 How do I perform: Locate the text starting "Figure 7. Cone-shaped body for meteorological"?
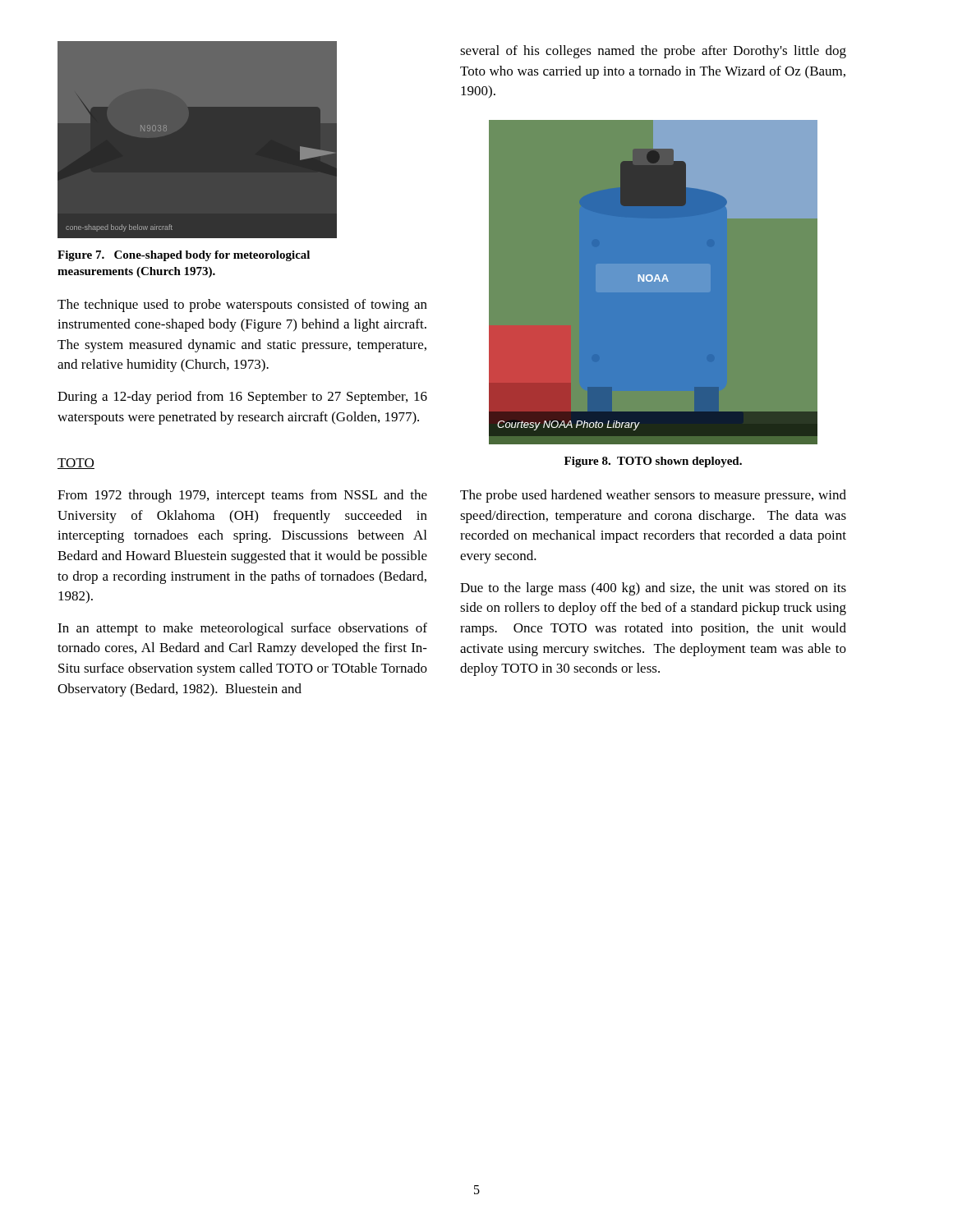184,263
